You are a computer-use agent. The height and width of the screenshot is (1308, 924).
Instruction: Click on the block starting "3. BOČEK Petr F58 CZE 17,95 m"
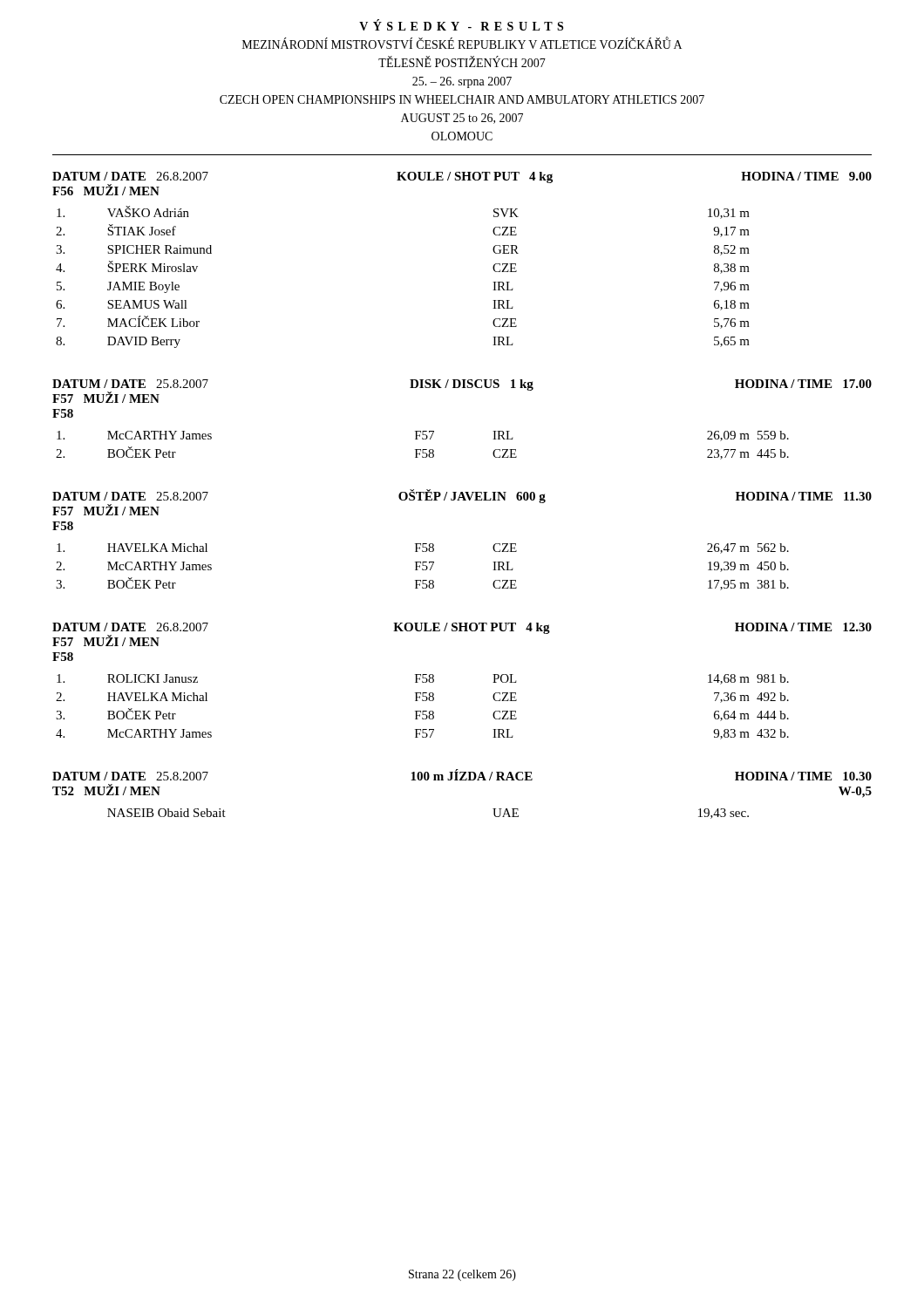[x=422, y=584]
